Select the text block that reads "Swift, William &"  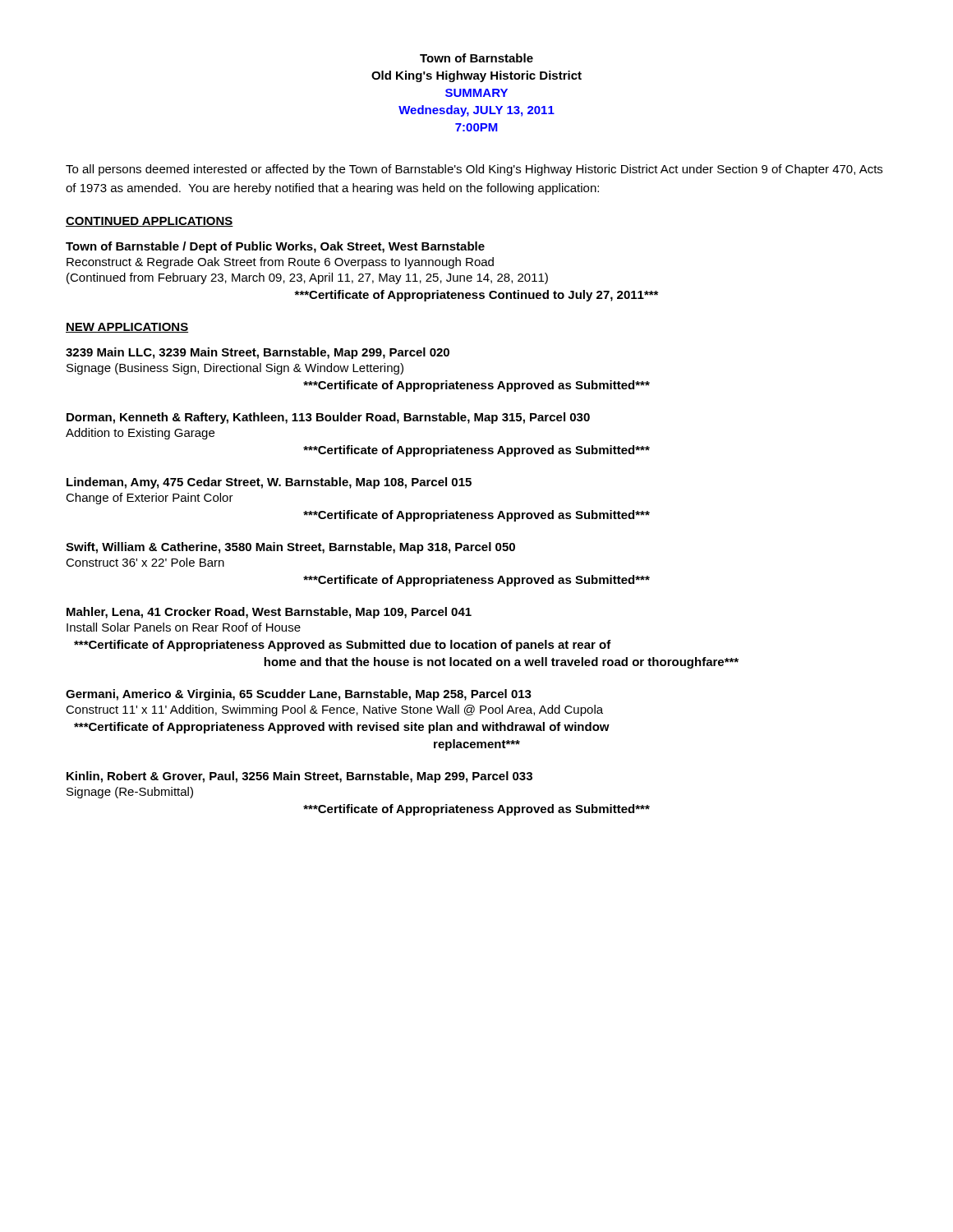click(290, 548)
